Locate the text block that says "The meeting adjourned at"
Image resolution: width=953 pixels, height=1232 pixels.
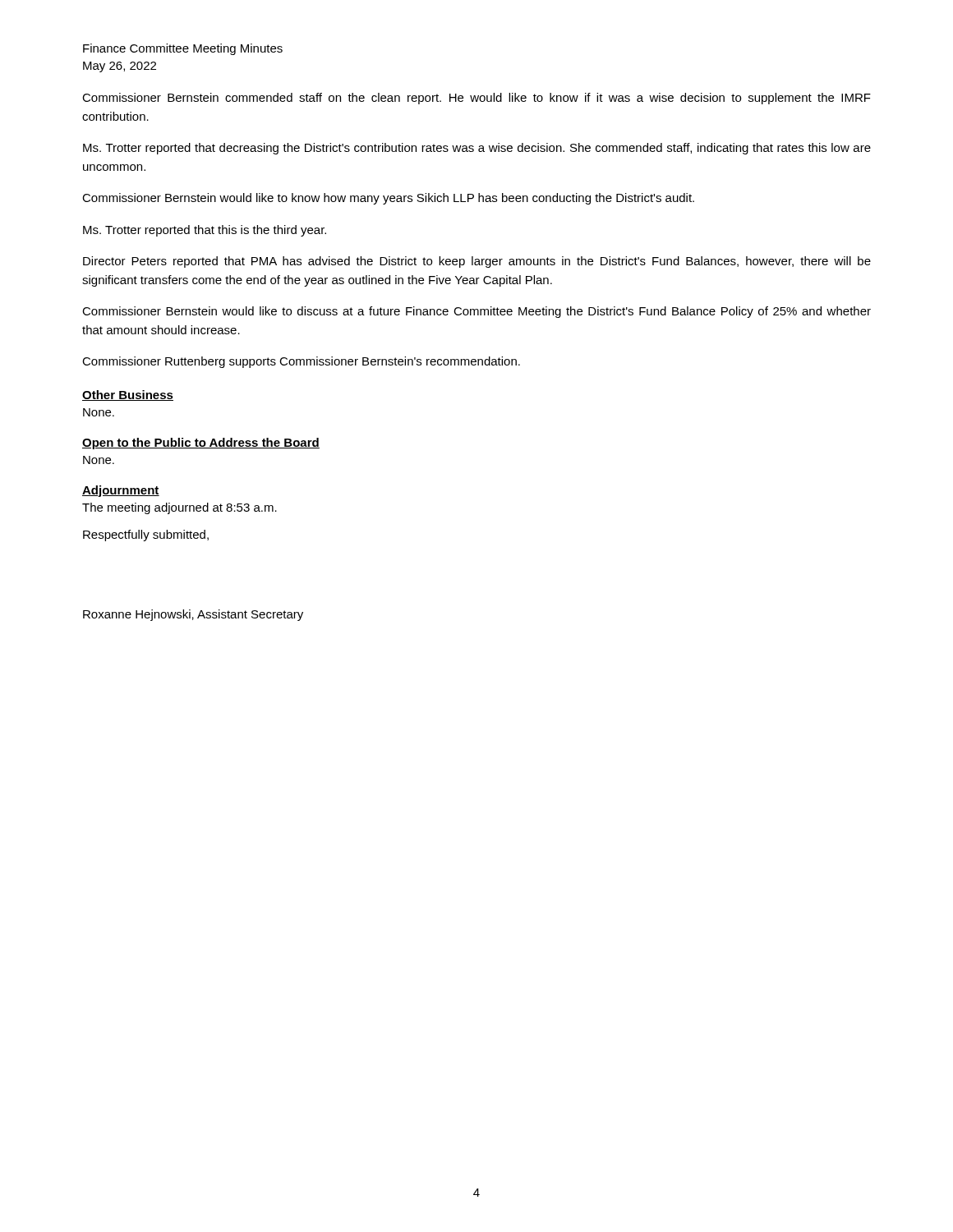(180, 507)
